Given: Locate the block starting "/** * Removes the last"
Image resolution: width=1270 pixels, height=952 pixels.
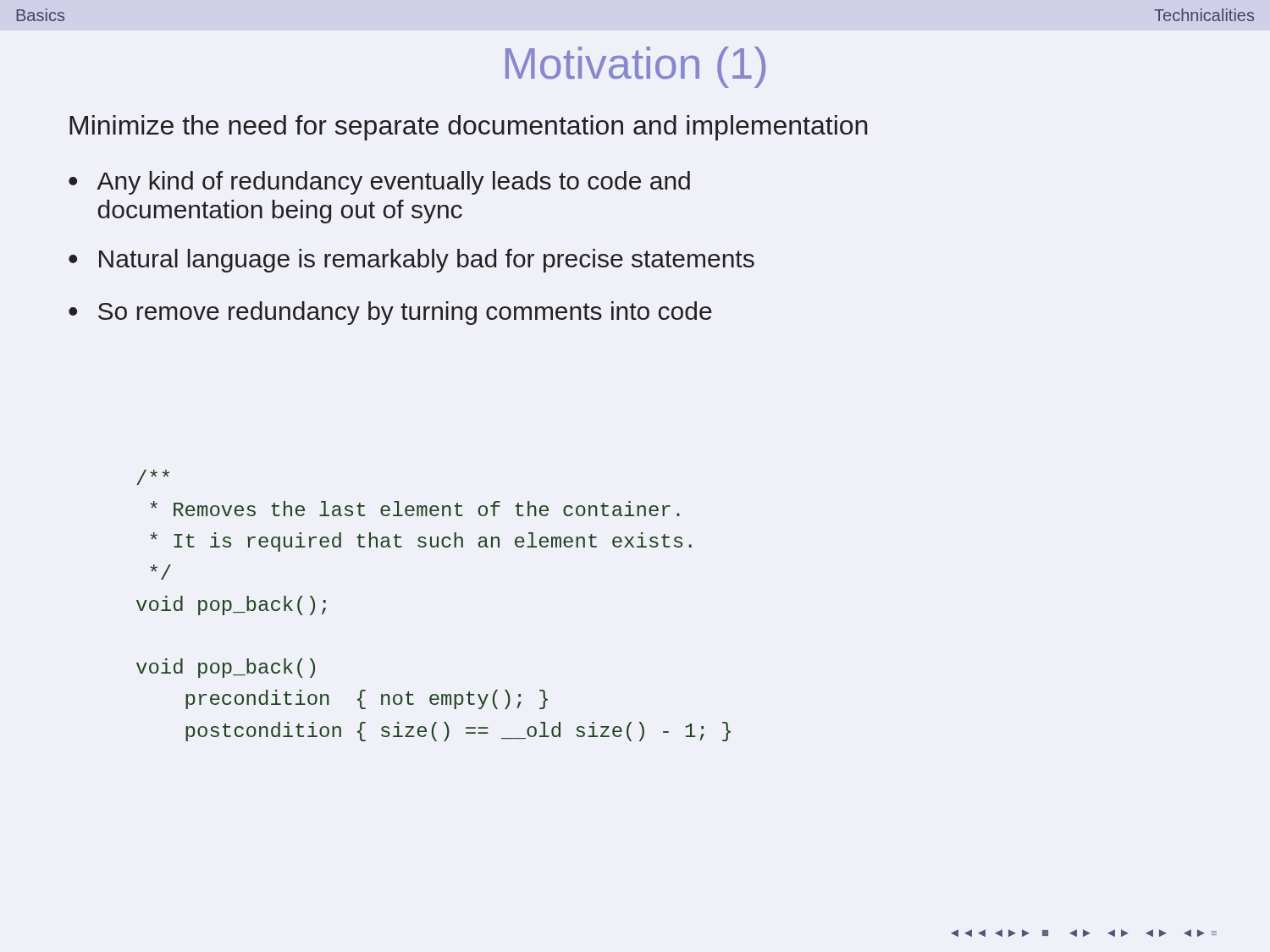Looking at the screenshot, I should tap(153, 477).
